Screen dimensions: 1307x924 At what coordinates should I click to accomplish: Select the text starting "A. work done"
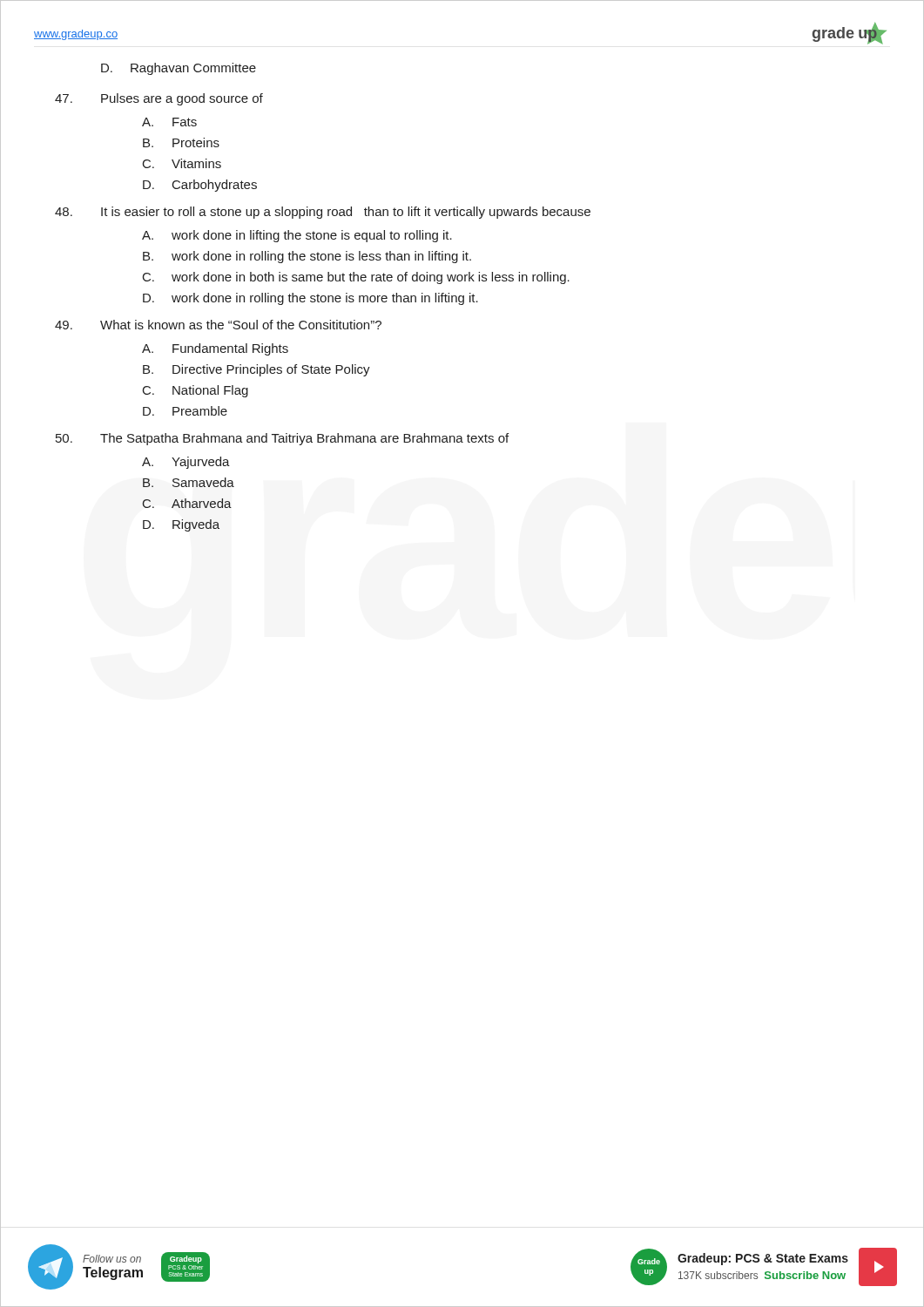(x=297, y=235)
